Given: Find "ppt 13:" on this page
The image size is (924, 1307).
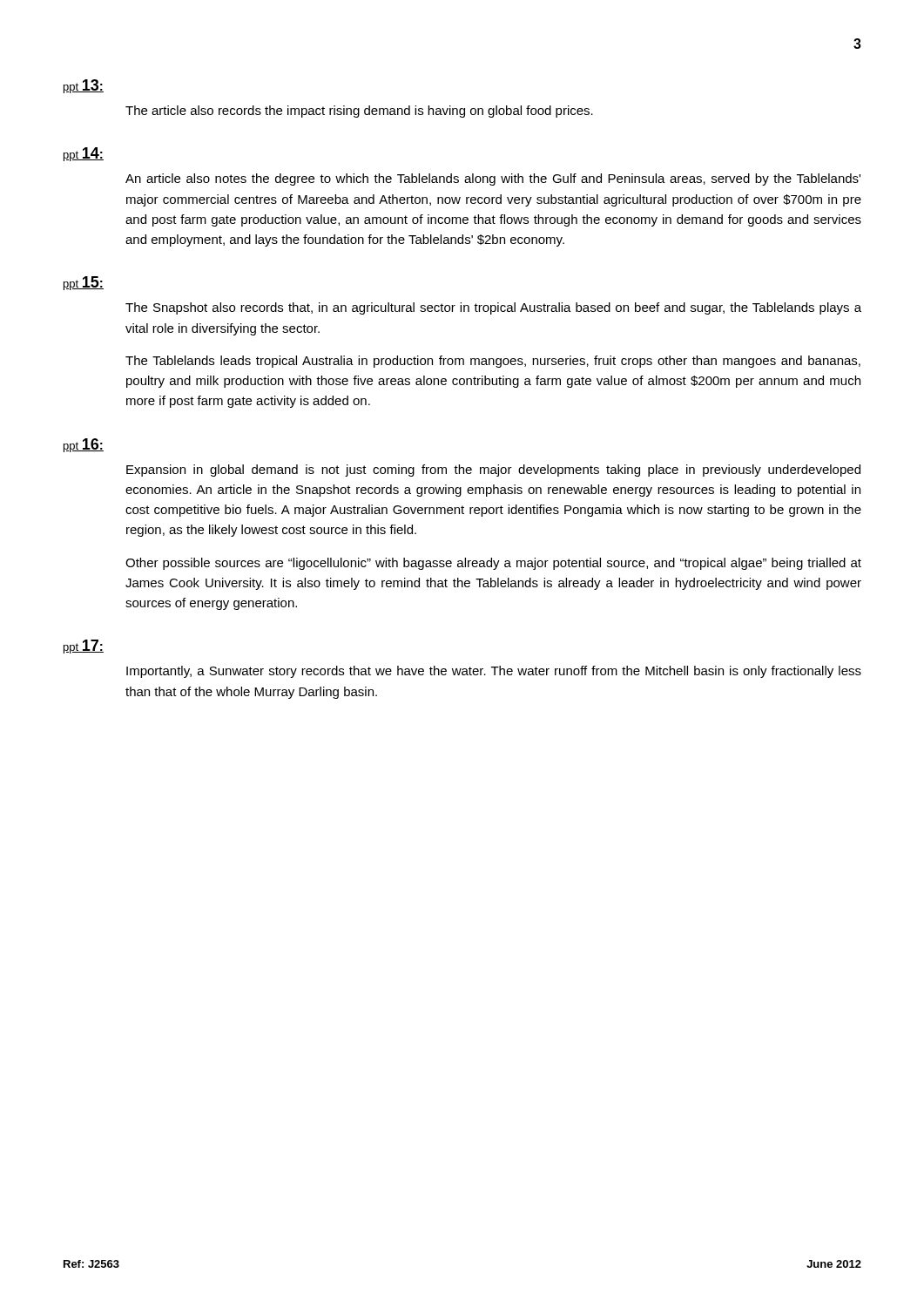Looking at the screenshot, I should tap(83, 85).
